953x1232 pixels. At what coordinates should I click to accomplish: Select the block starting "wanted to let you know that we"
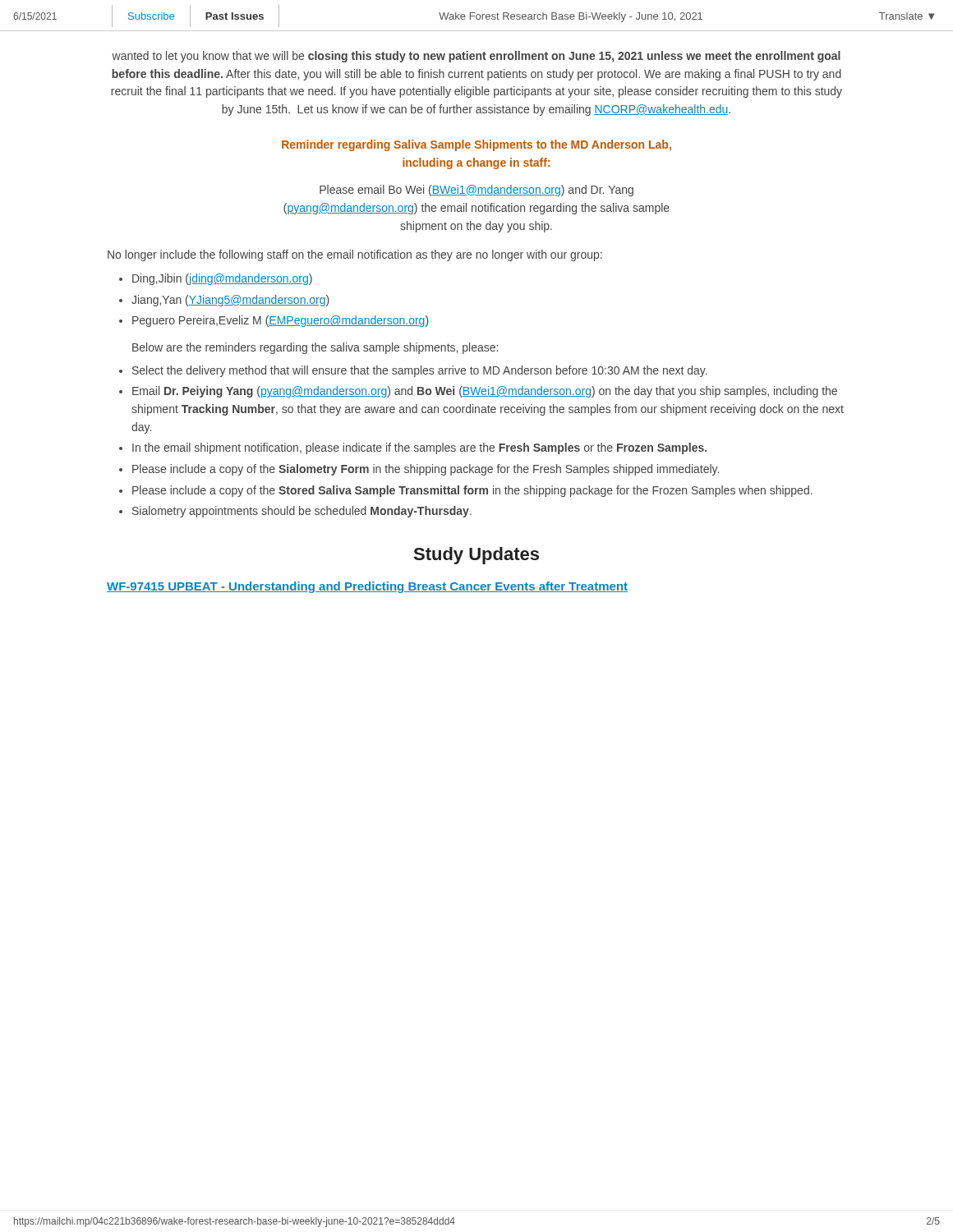(x=476, y=83)
